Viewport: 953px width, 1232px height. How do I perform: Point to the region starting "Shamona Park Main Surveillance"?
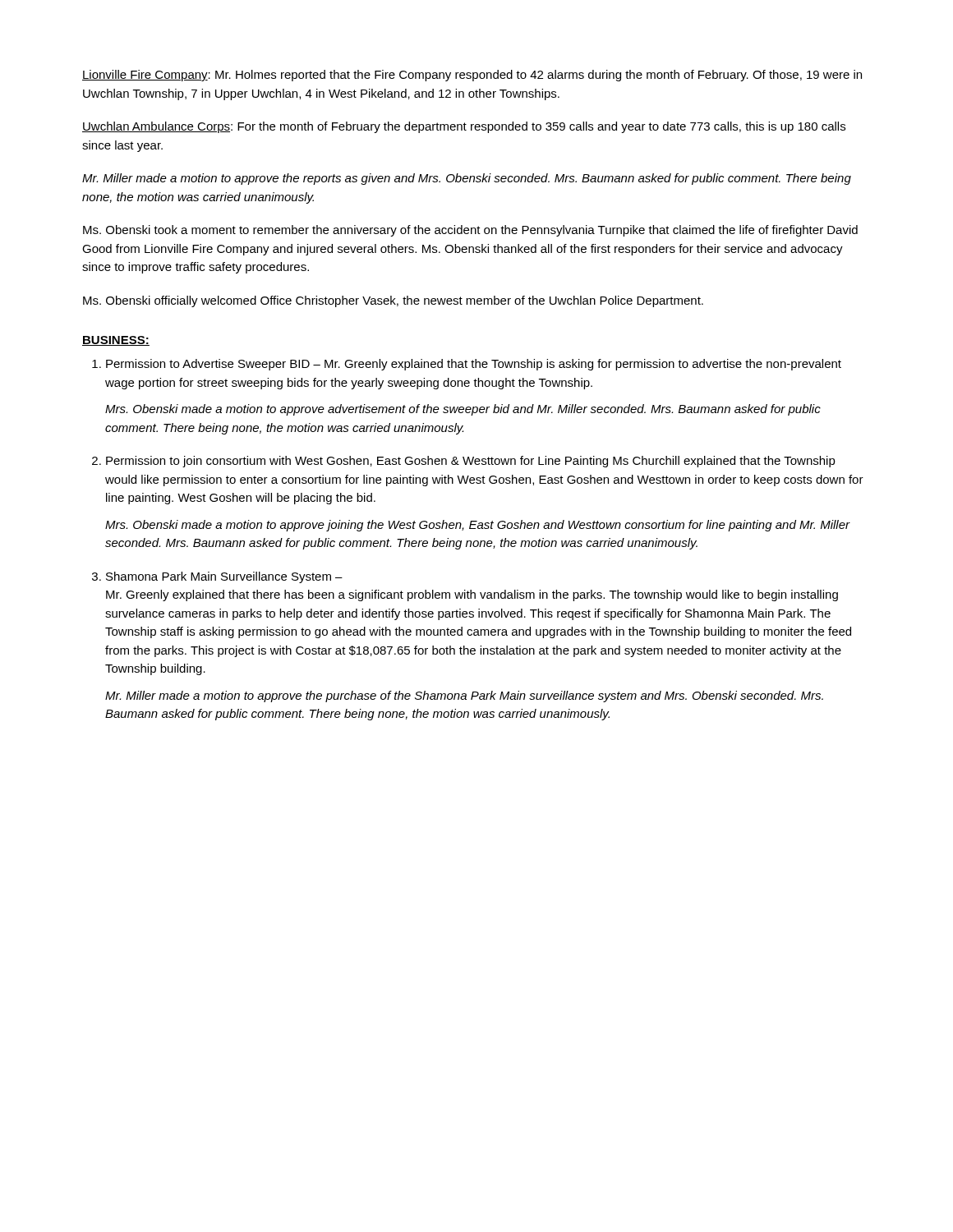tap(479, 622)
